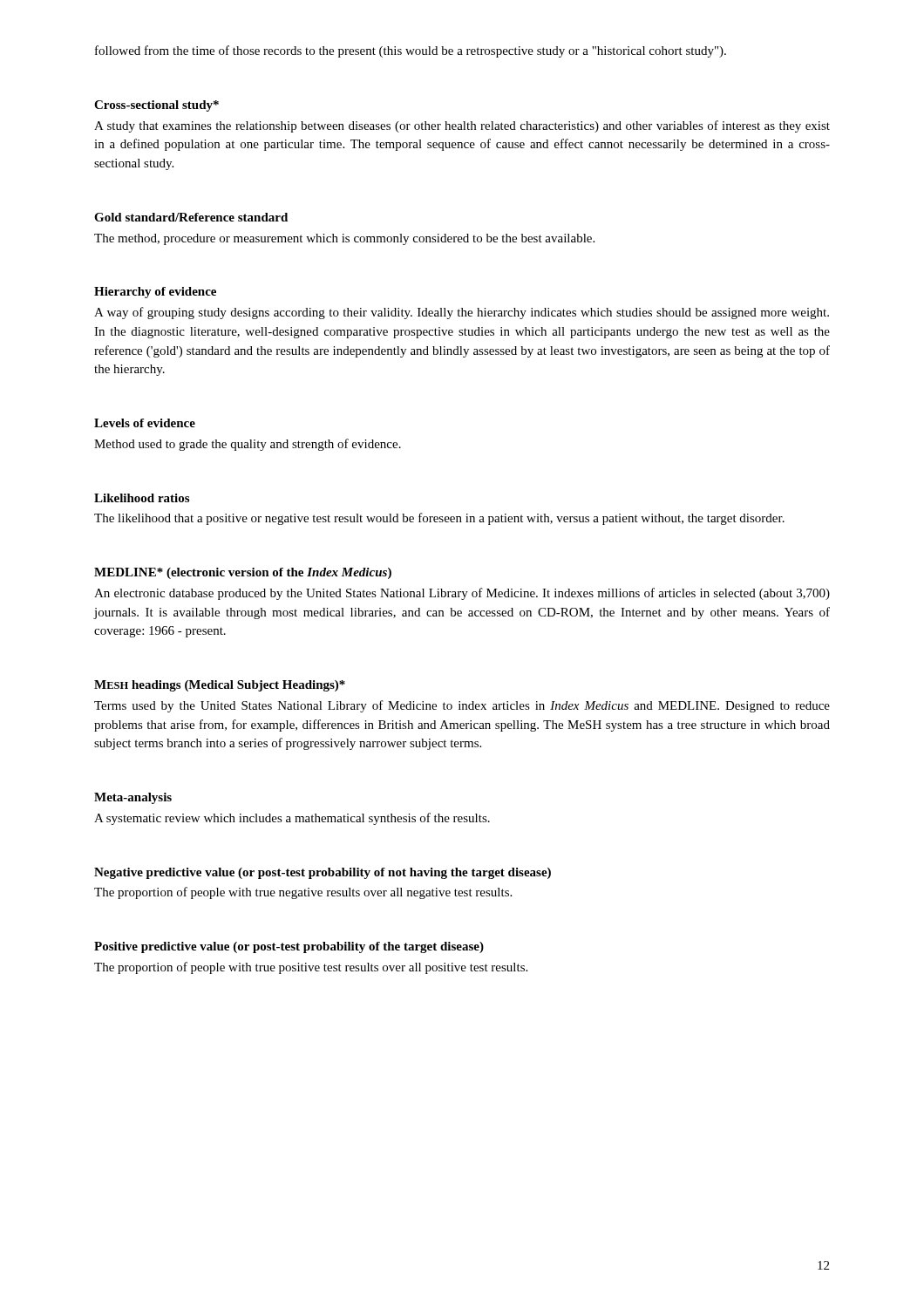This screenshot has height=1308, width=924.
Task: Point to "Cross-sectional study*"
Action: point(157,104)
